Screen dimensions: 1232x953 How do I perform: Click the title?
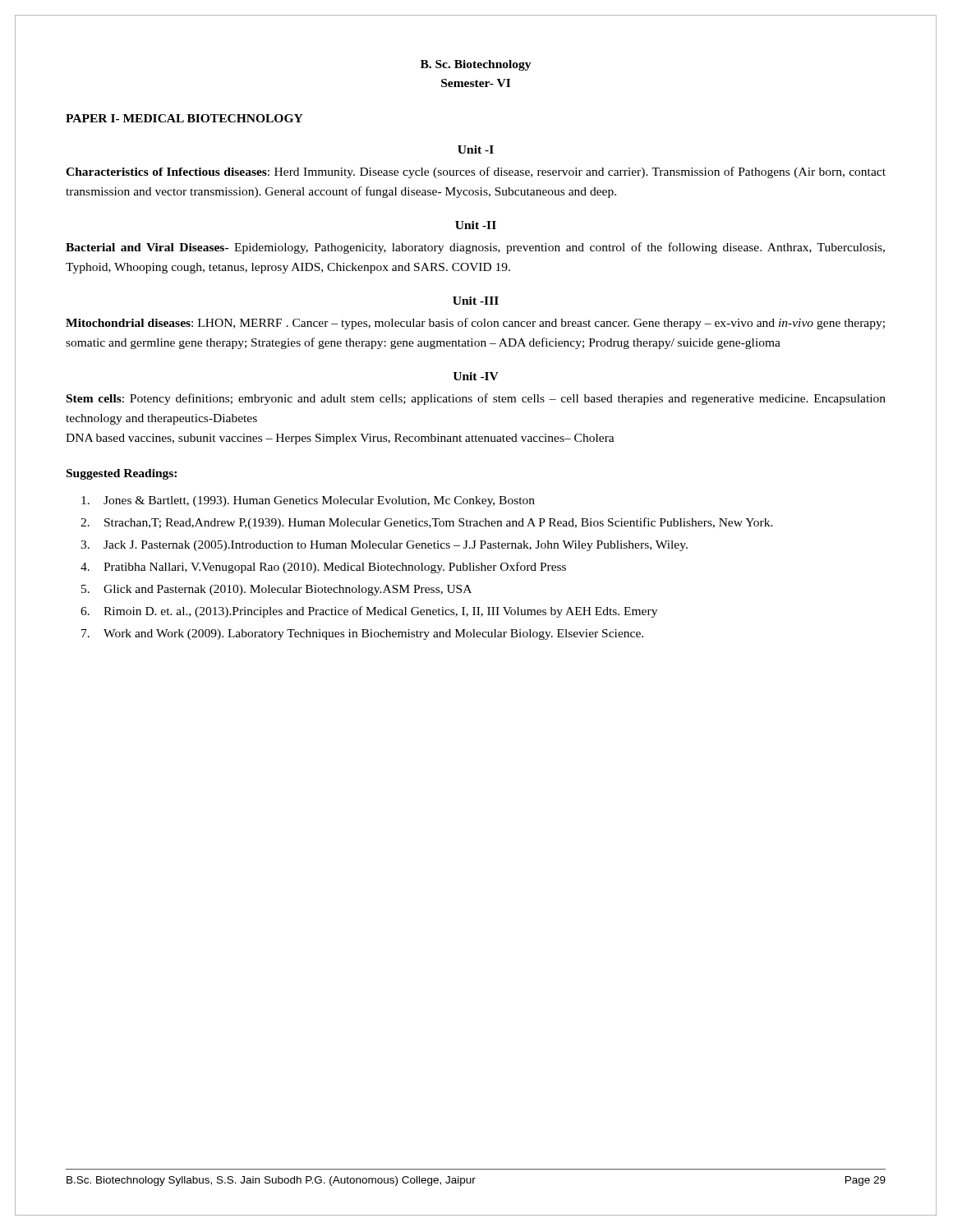(476, 73)
